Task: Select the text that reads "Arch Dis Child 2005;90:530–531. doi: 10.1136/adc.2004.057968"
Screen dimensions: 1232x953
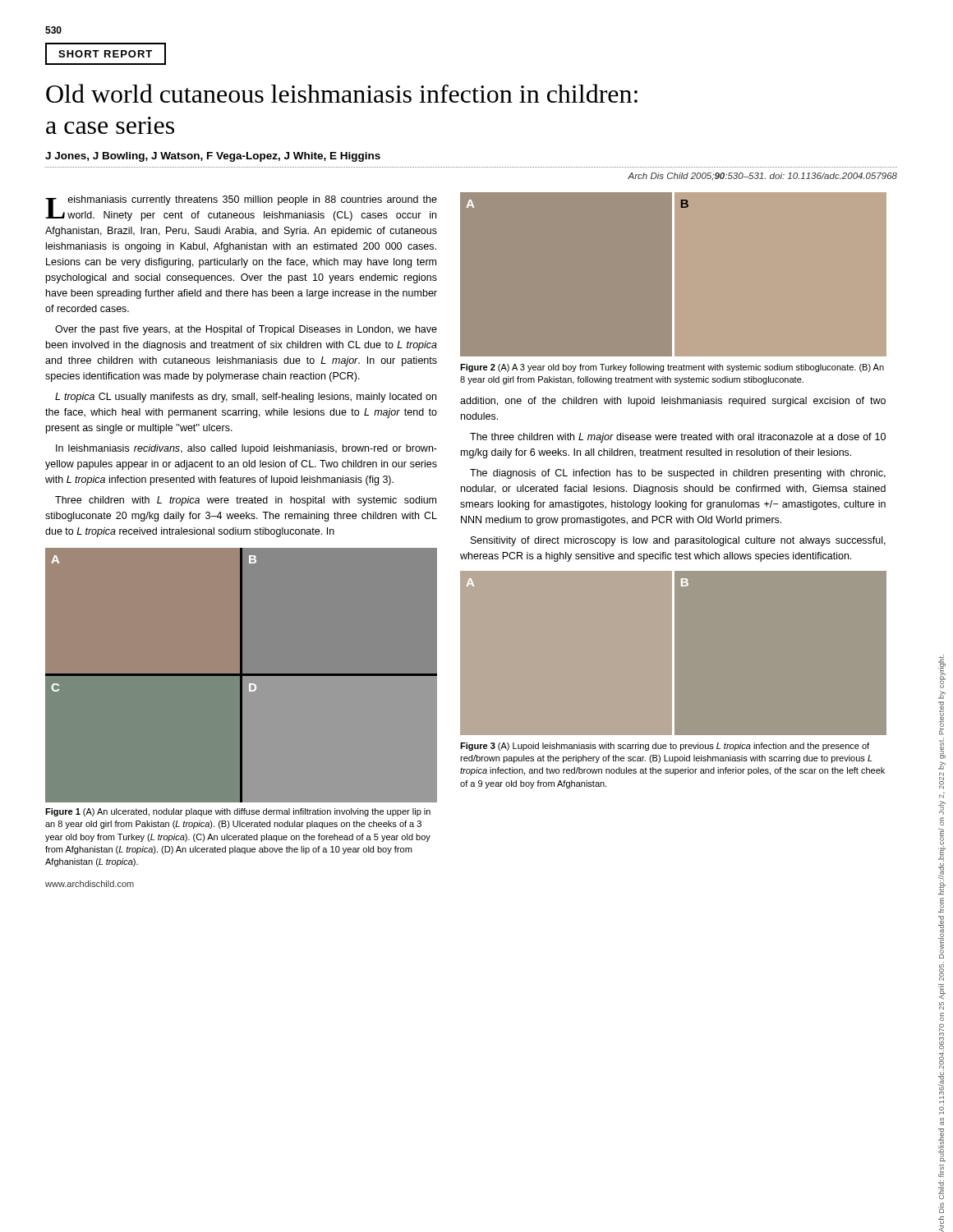Action: pyautogui.click(x=763, y=176)
